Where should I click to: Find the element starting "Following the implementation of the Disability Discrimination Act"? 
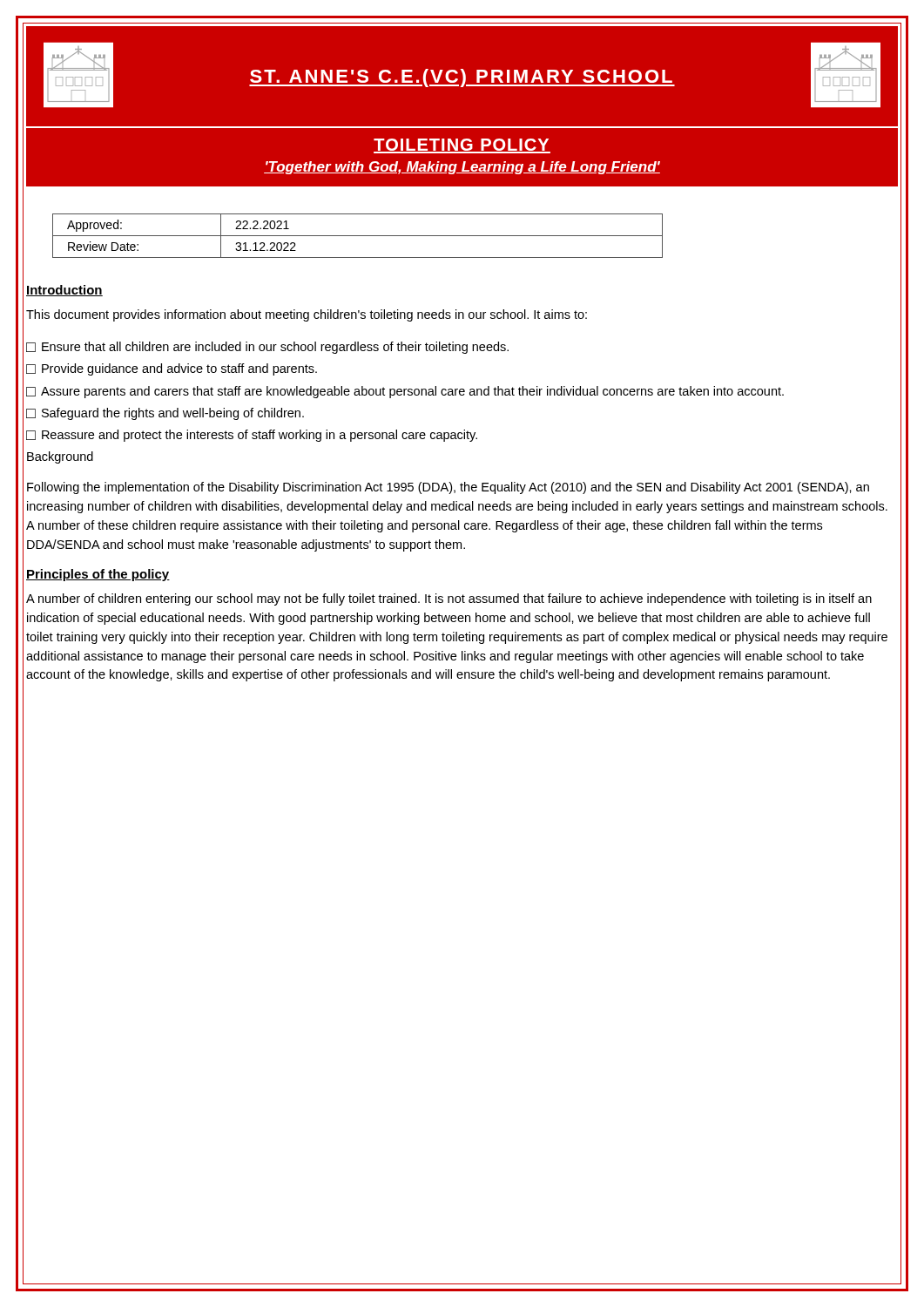457,516
